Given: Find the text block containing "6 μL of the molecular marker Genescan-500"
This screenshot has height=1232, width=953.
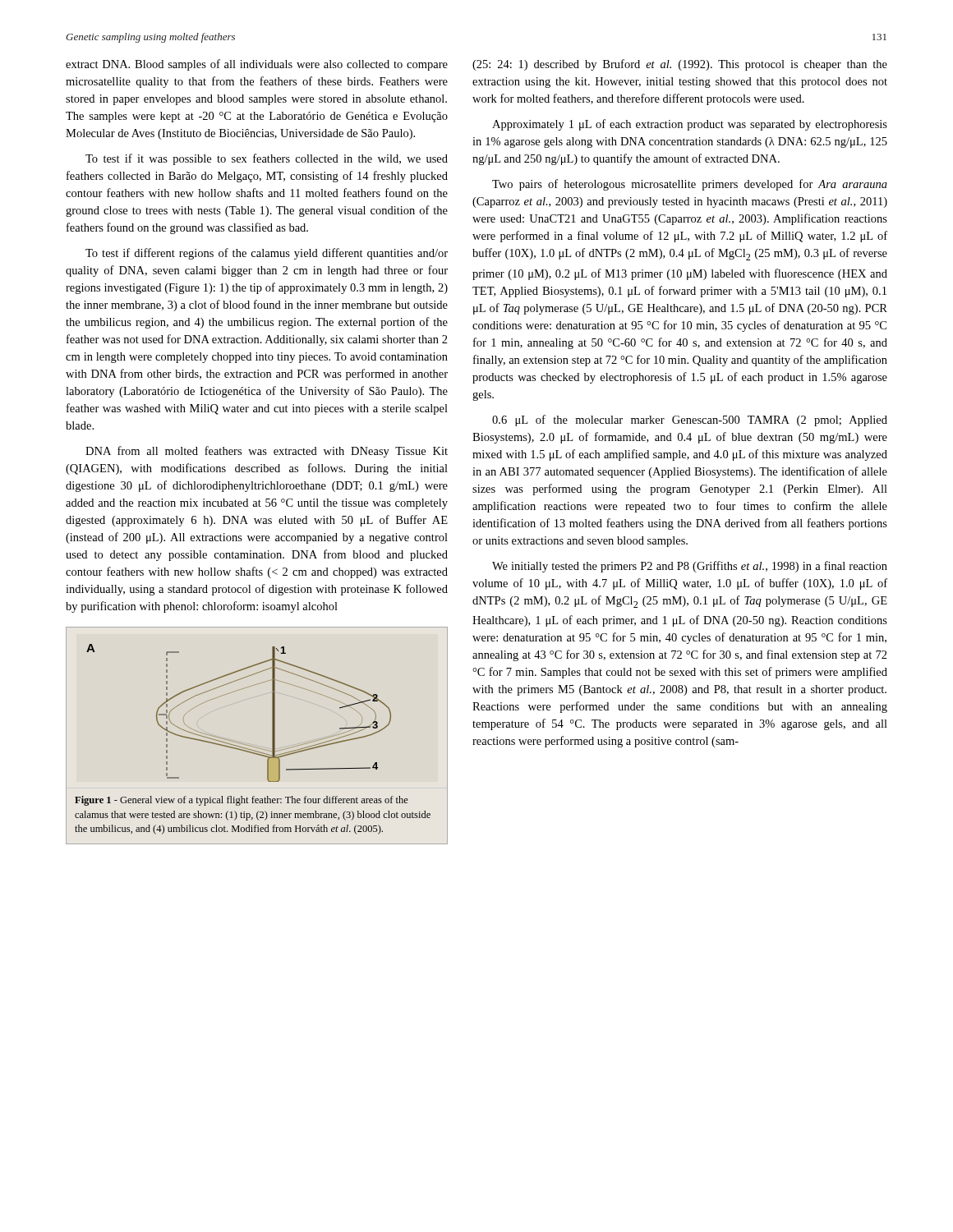Looking at the screenshot, I should [680, 480].
